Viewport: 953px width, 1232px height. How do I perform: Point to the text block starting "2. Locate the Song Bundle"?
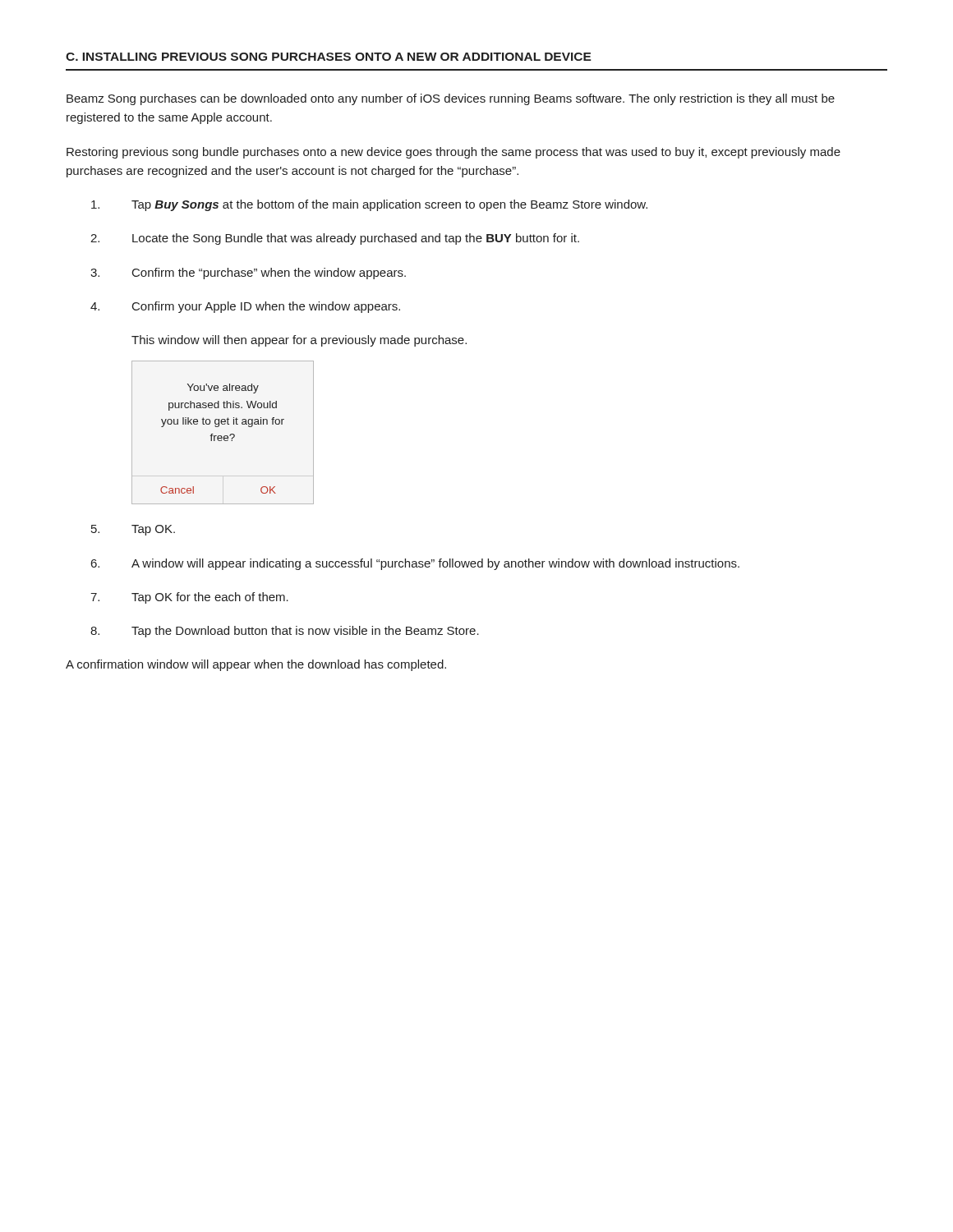[476, 238]
